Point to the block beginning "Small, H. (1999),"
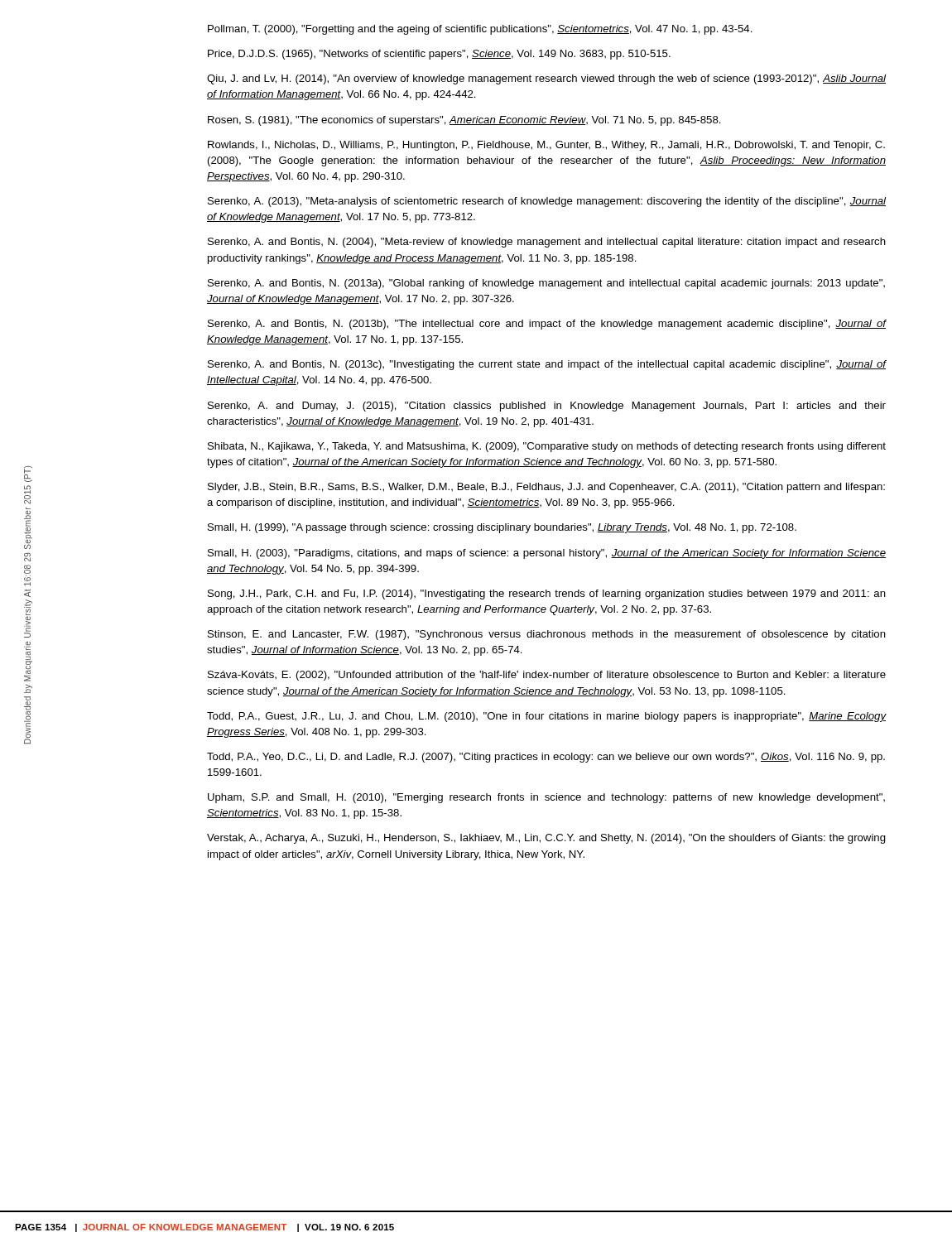This screenshot has width=952, height=1242. tap(502, 527)
